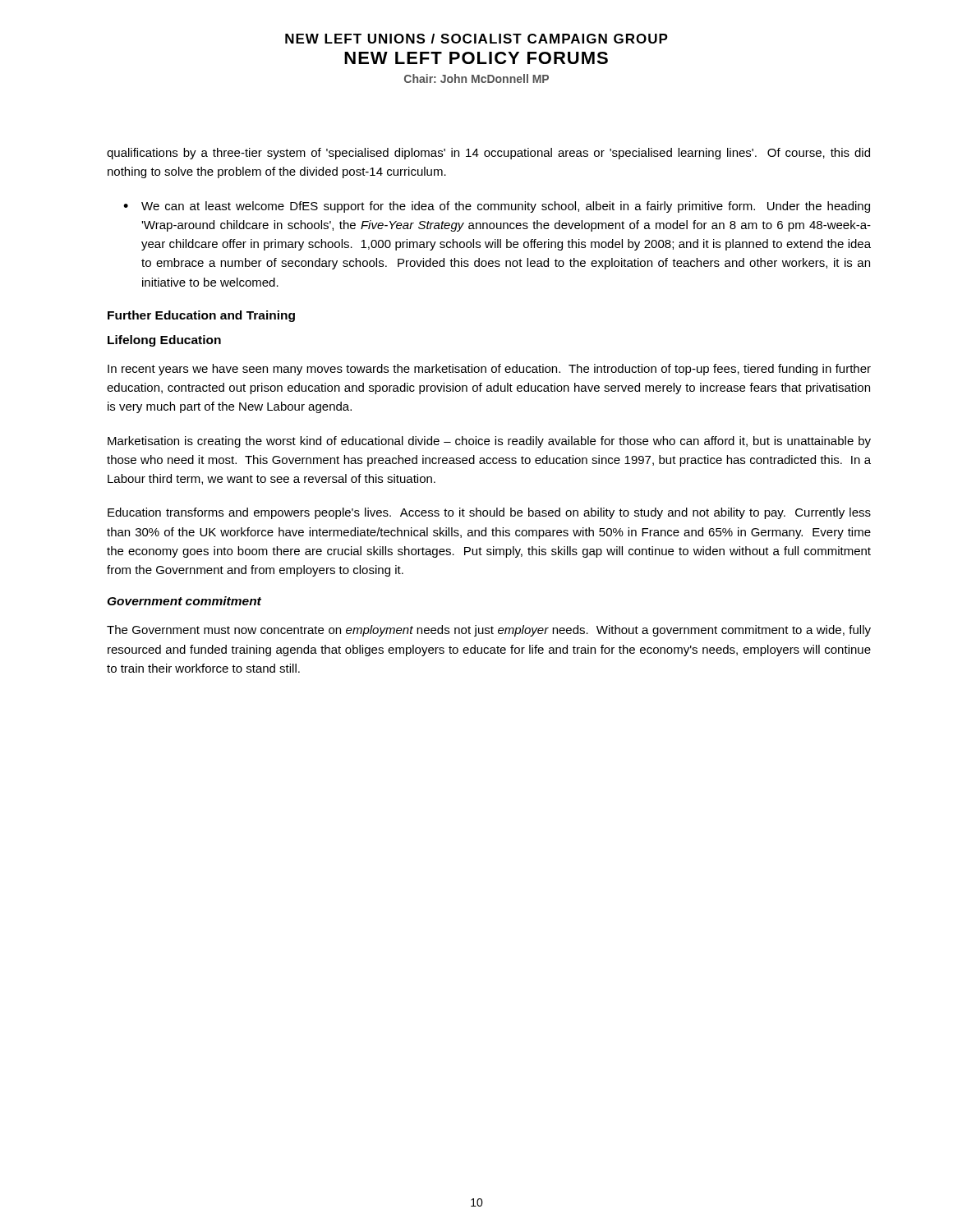Screen dimensions: 1232x953
Task: Find the text block that says "In recent years we have seen many moves"
Action: [489, 387]
